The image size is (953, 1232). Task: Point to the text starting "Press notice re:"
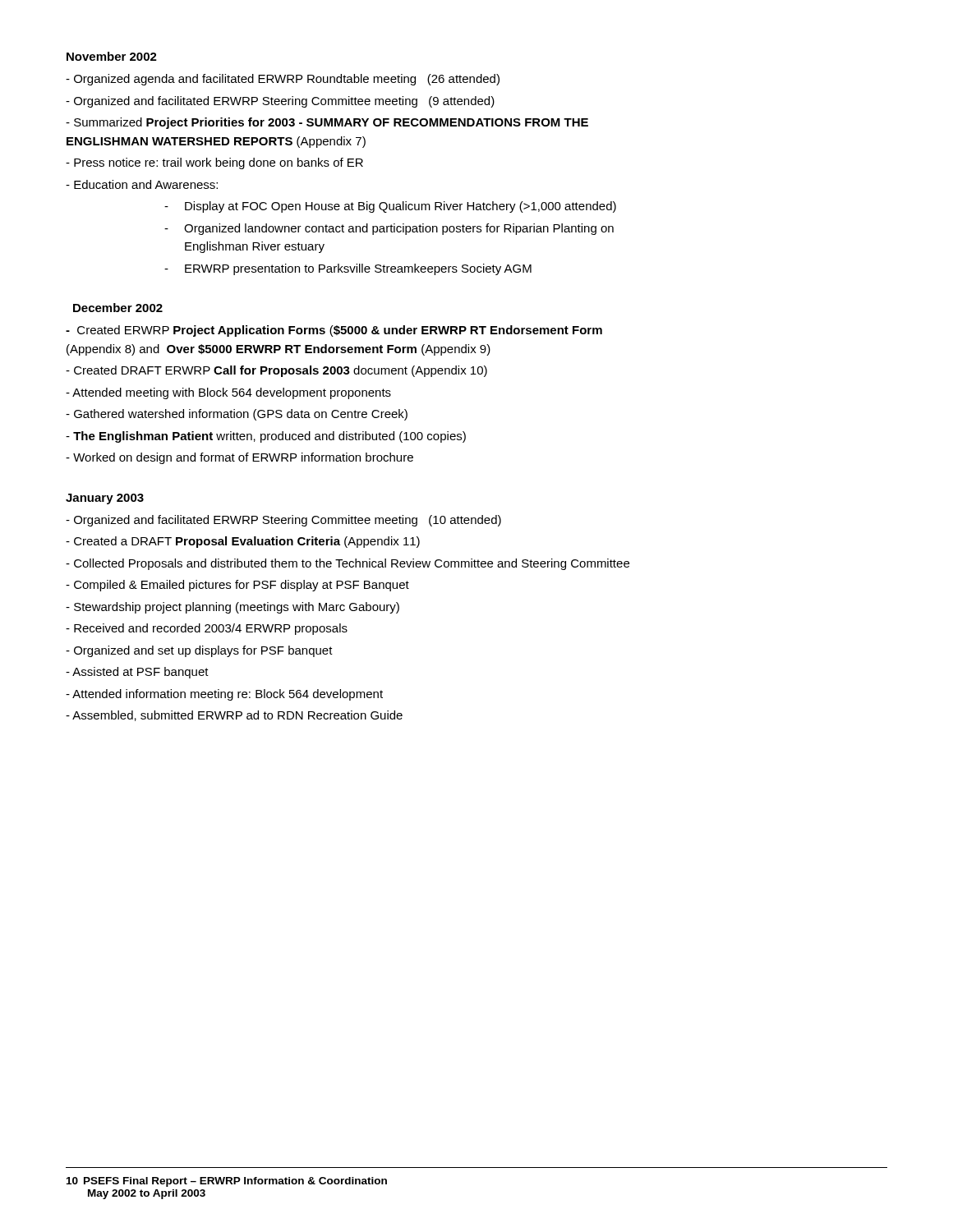pyautogui.click(x=215, y=162)
